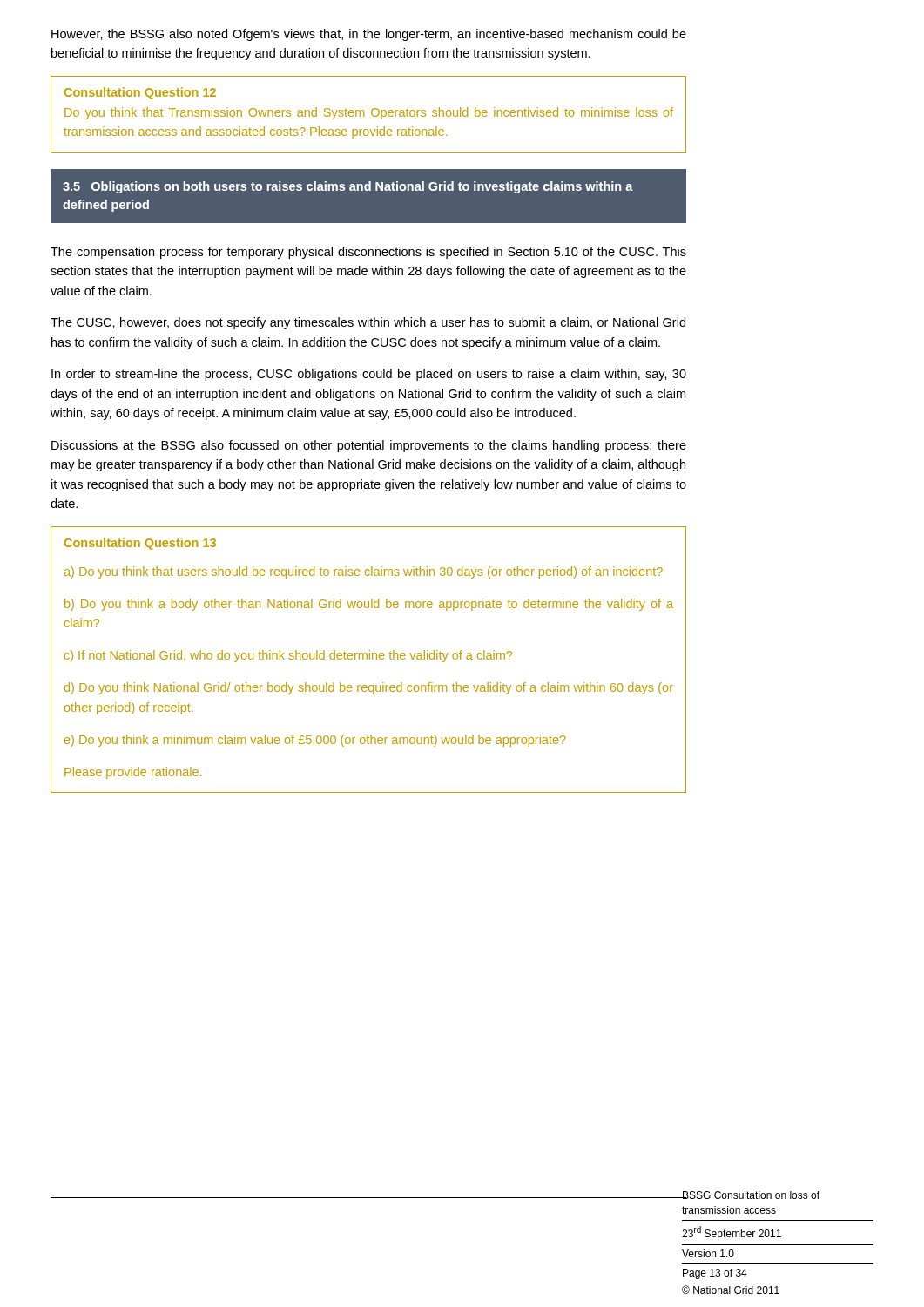Where is the passage that starts "Consultation Question 12 Do you think that Transmission"?

pyautogui.click(x=368, y=114)
